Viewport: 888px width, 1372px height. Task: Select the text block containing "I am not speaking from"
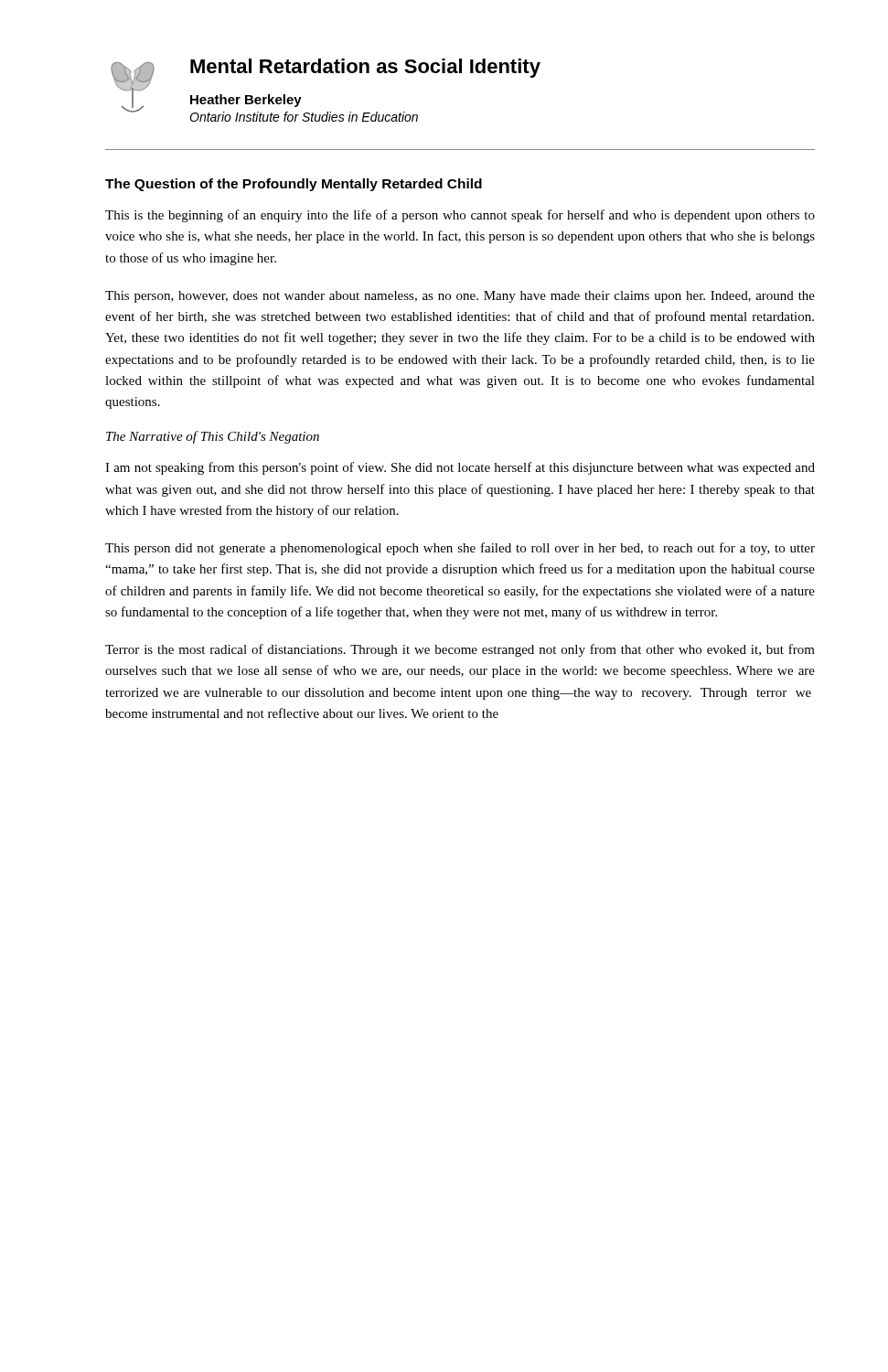(460, 489)
